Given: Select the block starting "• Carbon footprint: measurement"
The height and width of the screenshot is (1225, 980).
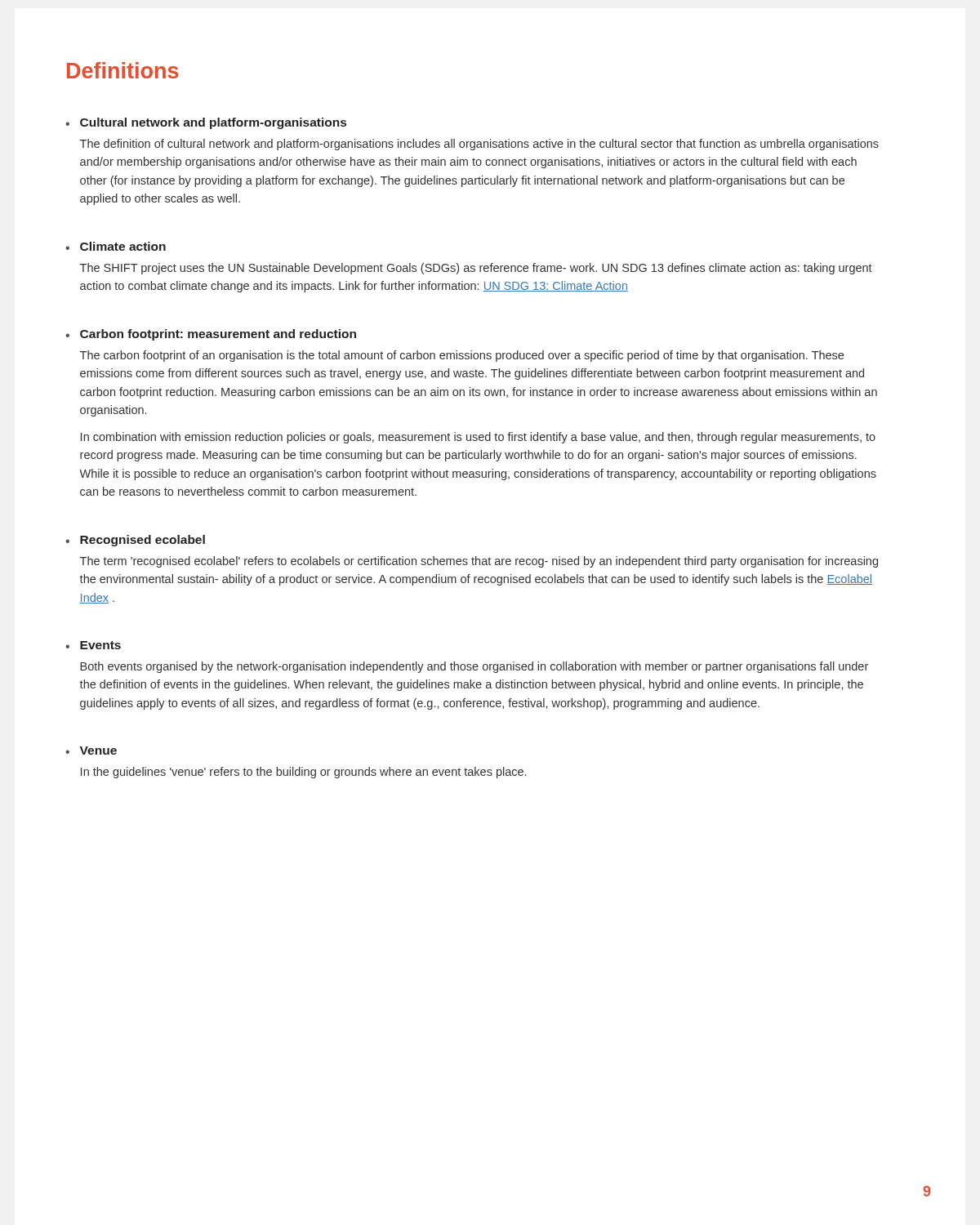Looking at the screenshot, I should click(211, 335).
